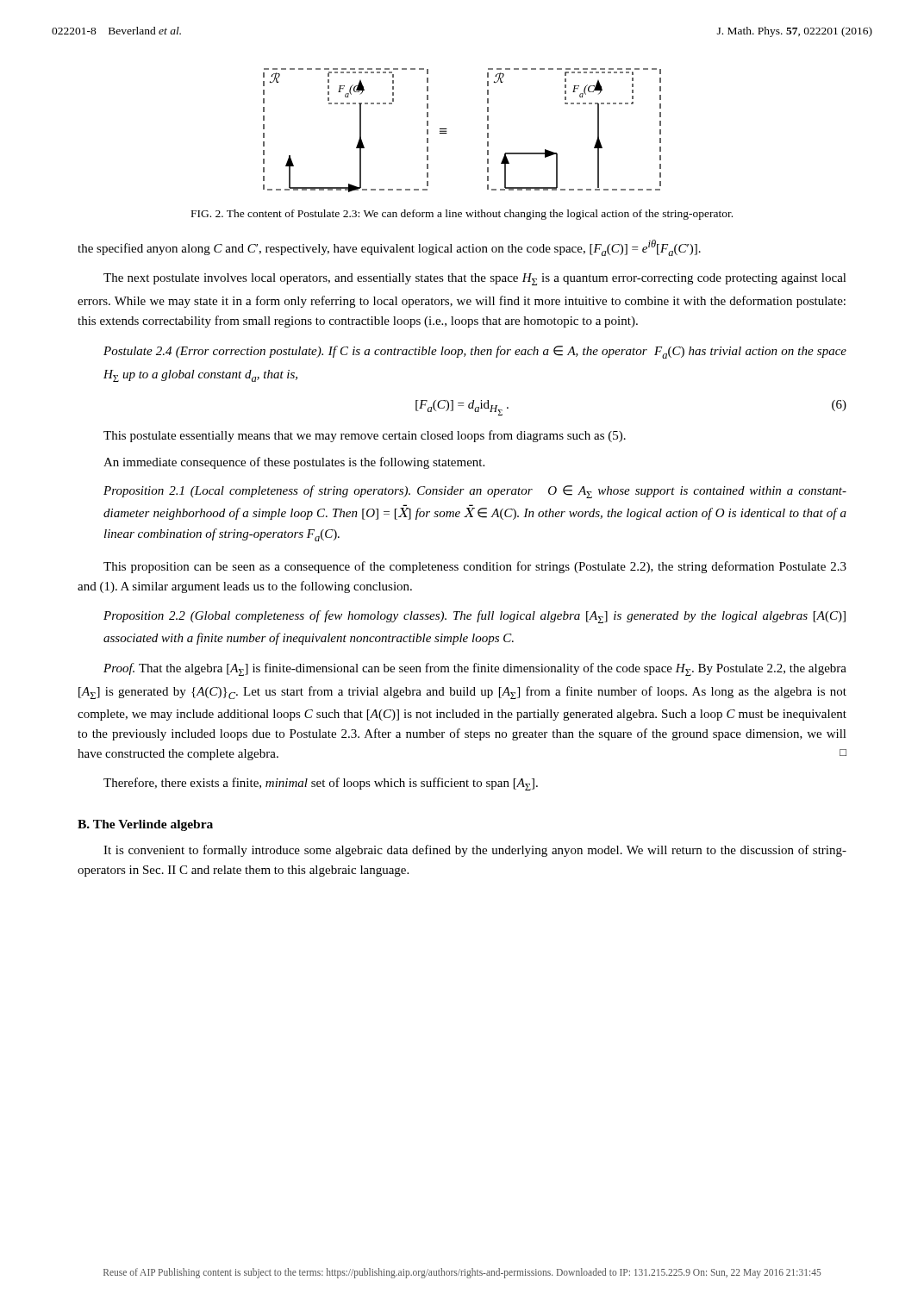The height and width of the screenshot is (1293, 924).
Task: Find the region starting "Proof. That the algebra [AΣ] is finite-dimensional"
Action: 462,711
